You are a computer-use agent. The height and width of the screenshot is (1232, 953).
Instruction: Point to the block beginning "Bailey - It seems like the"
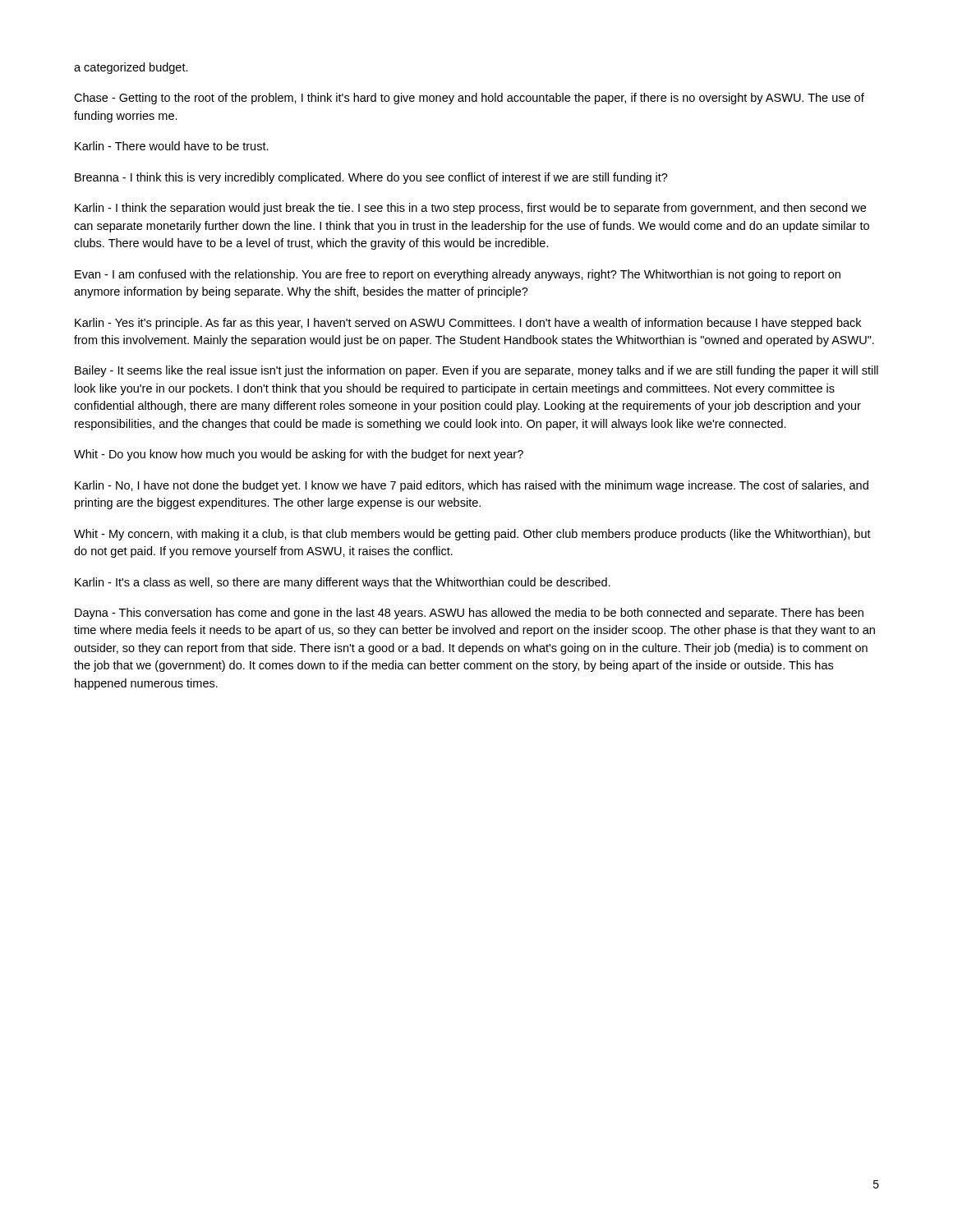(476, 397)
